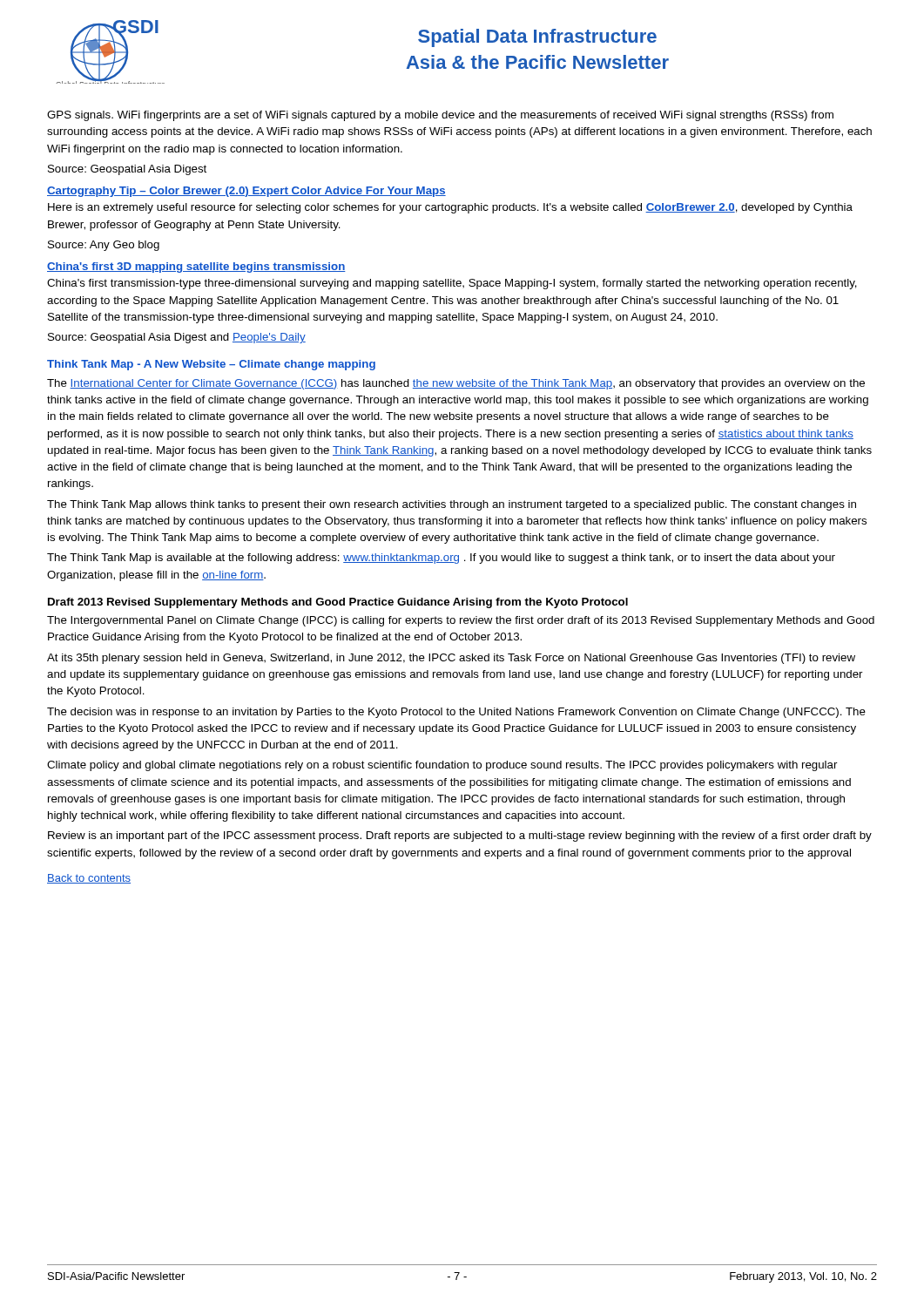Select the region starting "China's first 3D mapping satellite begins transmission"

tap(196, 266)
